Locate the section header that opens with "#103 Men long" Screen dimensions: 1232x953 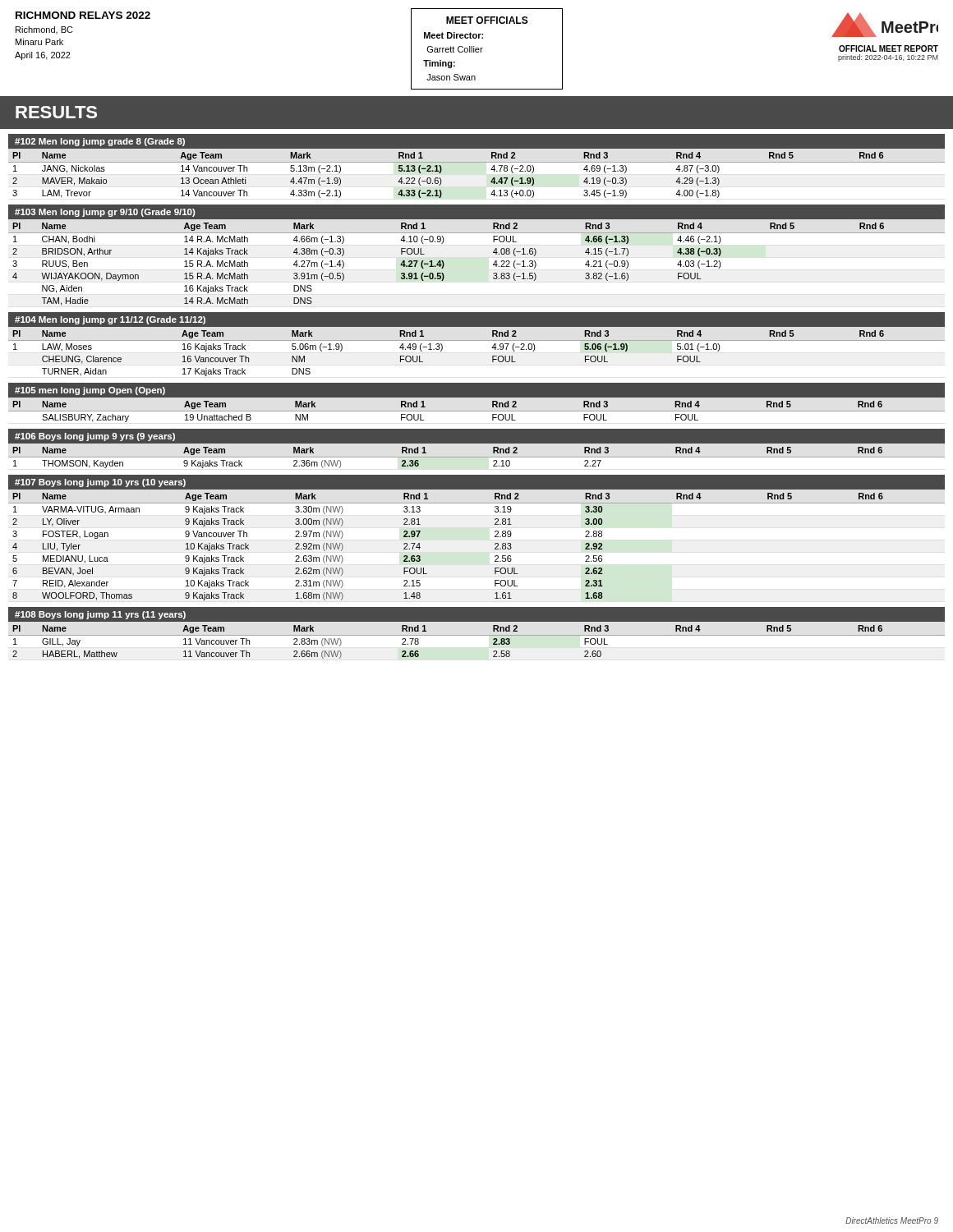tap(105, 212)
